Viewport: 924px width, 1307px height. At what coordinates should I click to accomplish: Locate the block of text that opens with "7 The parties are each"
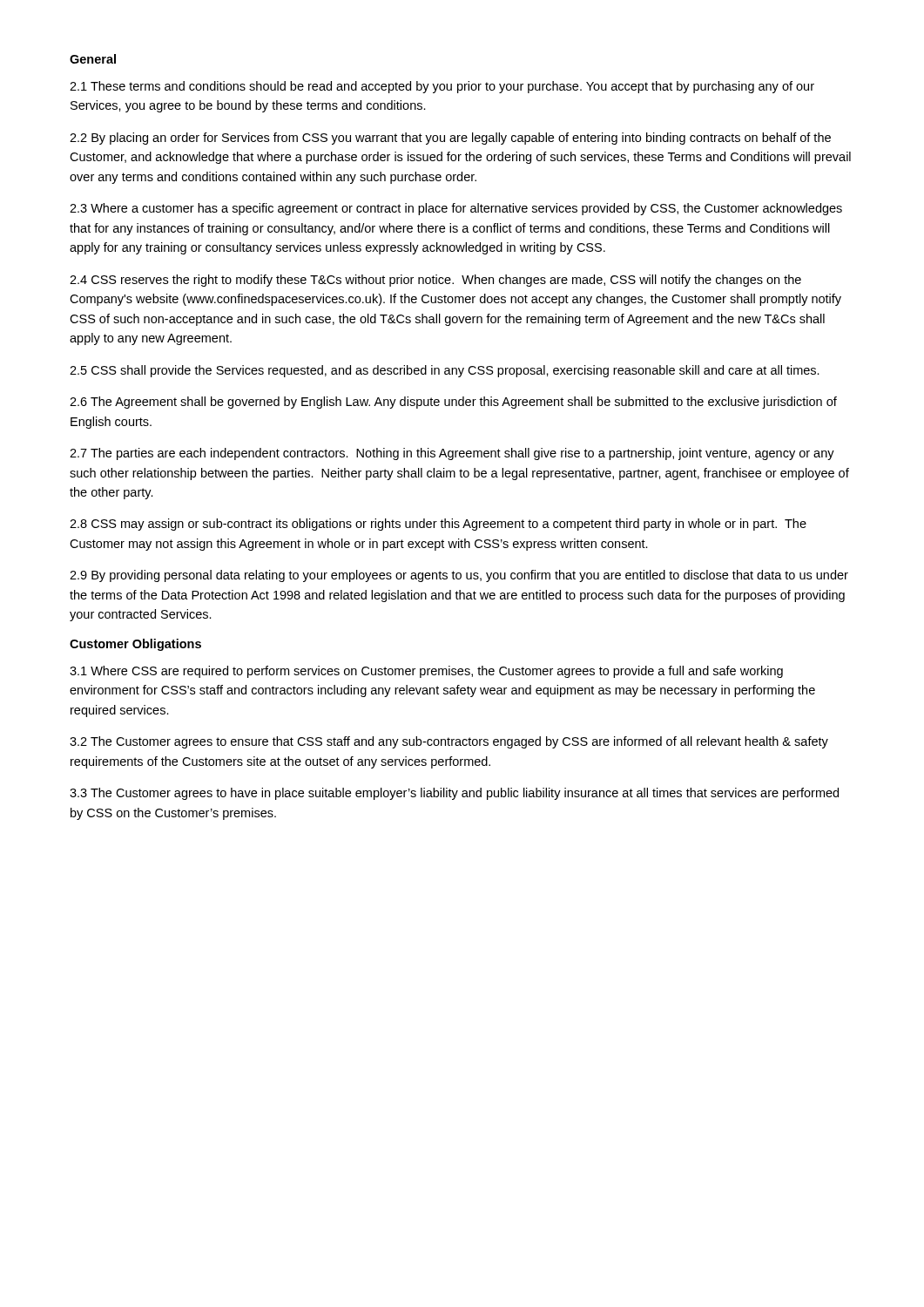459,473
